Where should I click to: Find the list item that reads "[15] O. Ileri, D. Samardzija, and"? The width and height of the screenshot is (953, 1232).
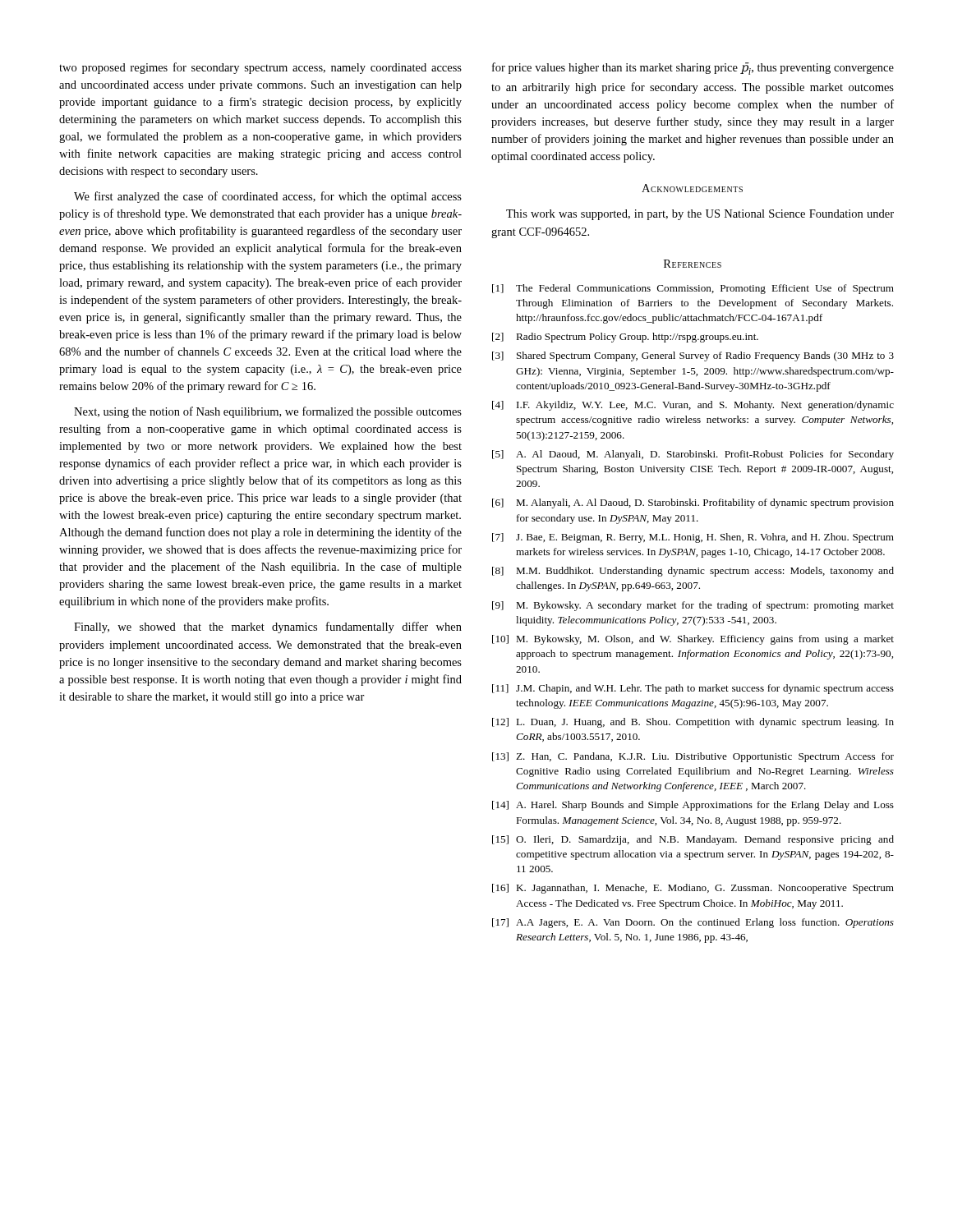click(x=693, y=854)
